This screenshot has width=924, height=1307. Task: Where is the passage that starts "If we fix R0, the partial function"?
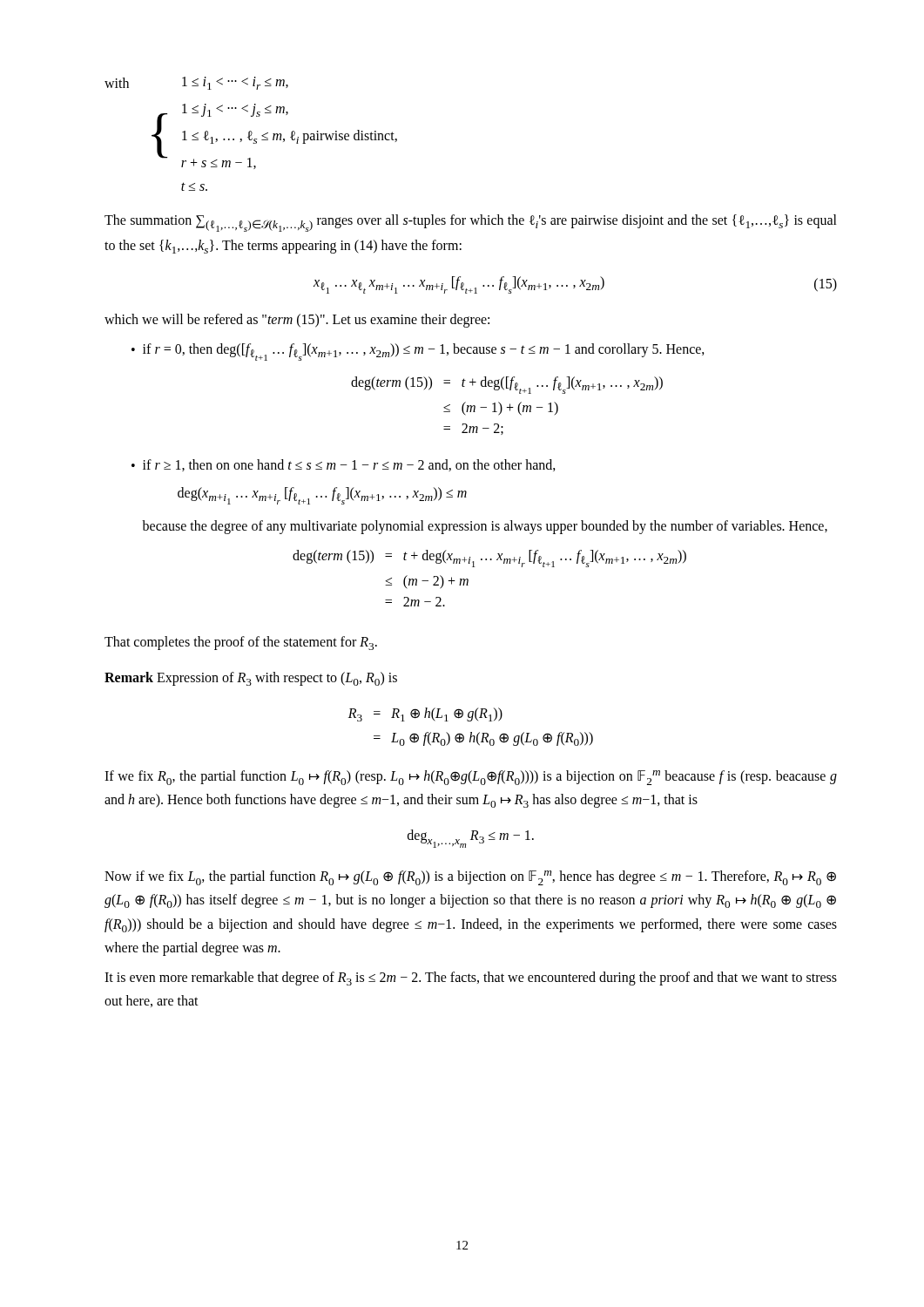point(471,788)
